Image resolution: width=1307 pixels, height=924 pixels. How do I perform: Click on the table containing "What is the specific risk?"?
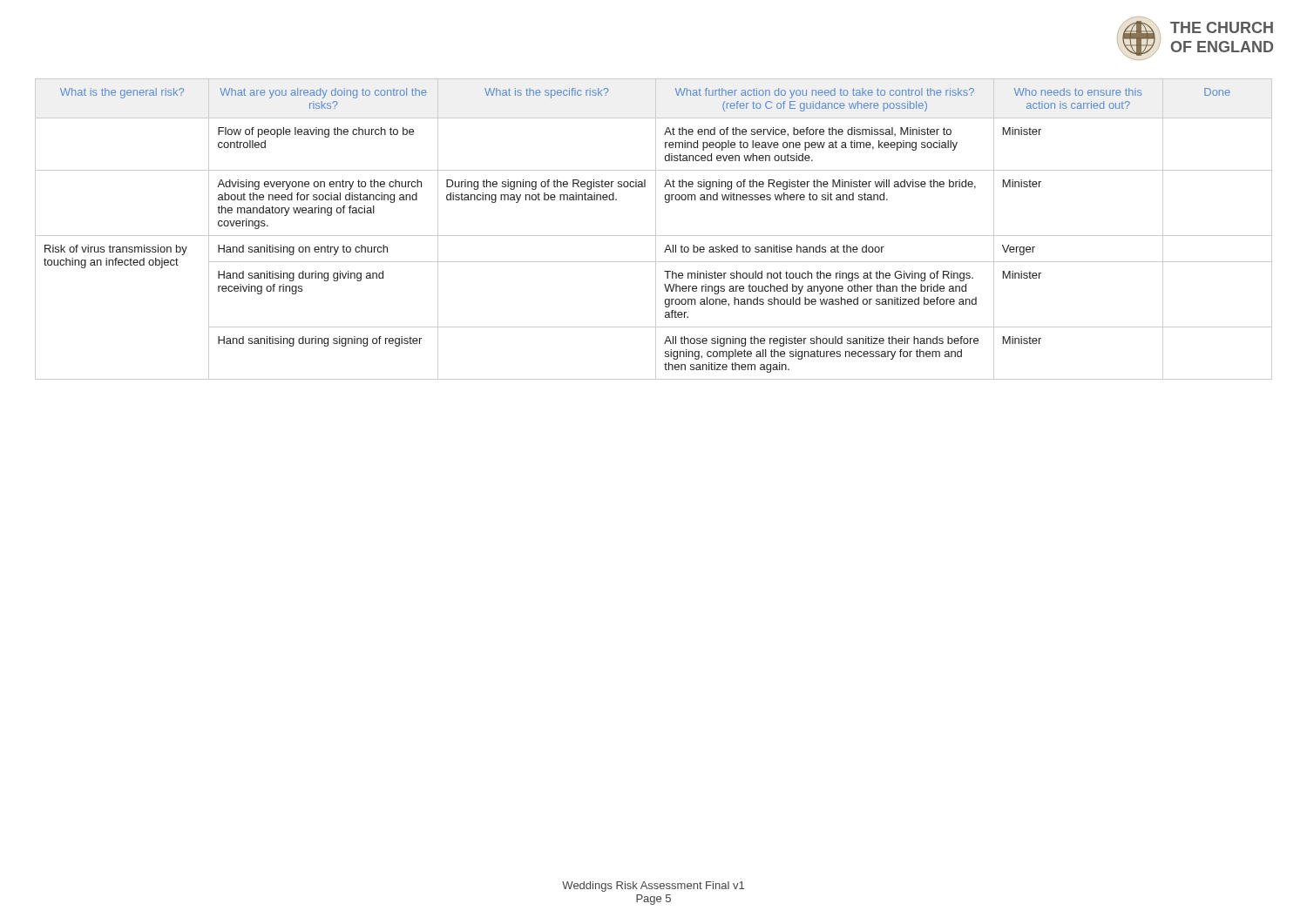tap(654, 229)
